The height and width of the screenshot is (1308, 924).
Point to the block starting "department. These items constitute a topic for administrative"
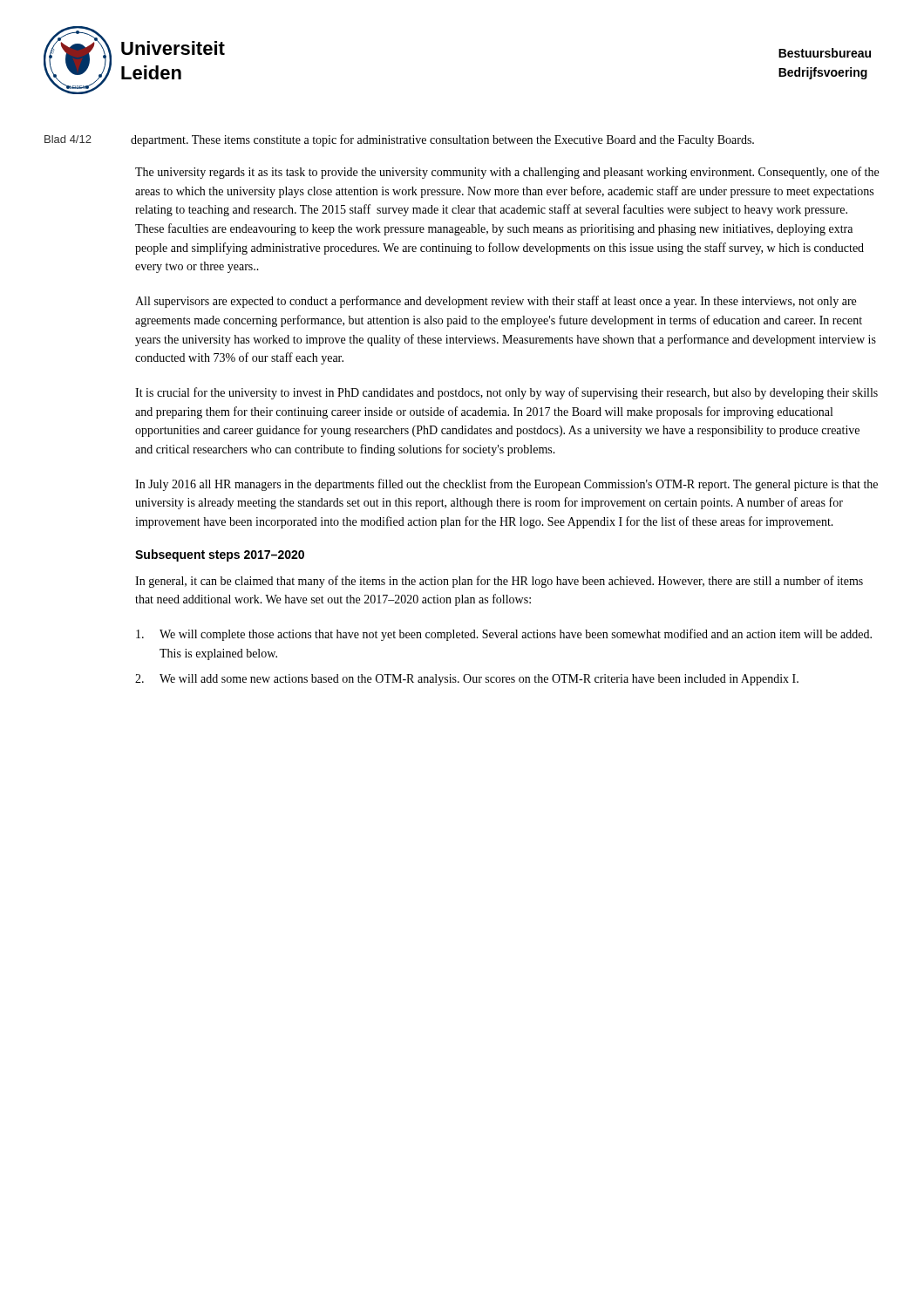pyautogui.click(x=443, y=140)
